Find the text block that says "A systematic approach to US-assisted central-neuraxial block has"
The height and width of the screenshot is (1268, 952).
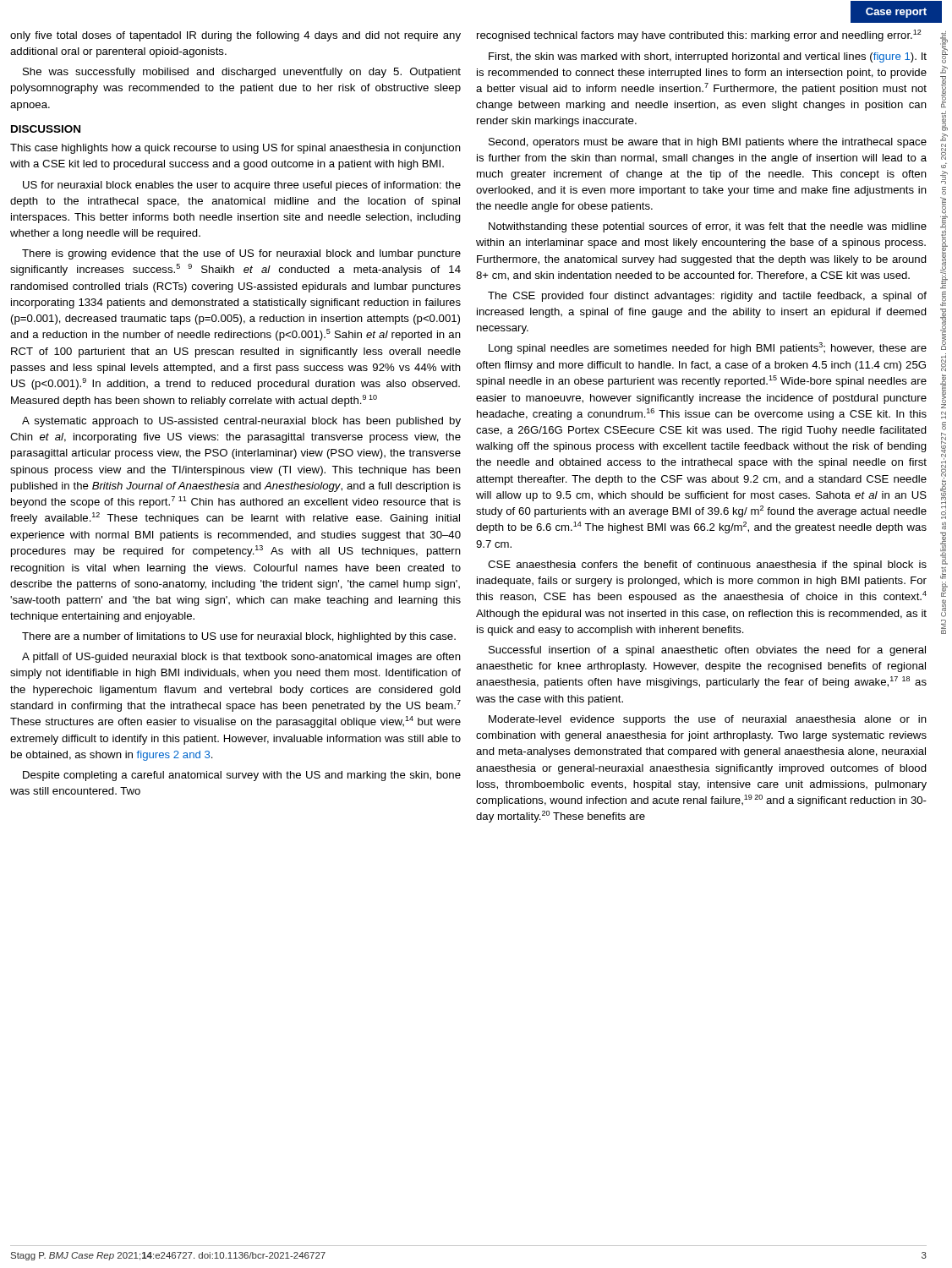tap(235, 518)
